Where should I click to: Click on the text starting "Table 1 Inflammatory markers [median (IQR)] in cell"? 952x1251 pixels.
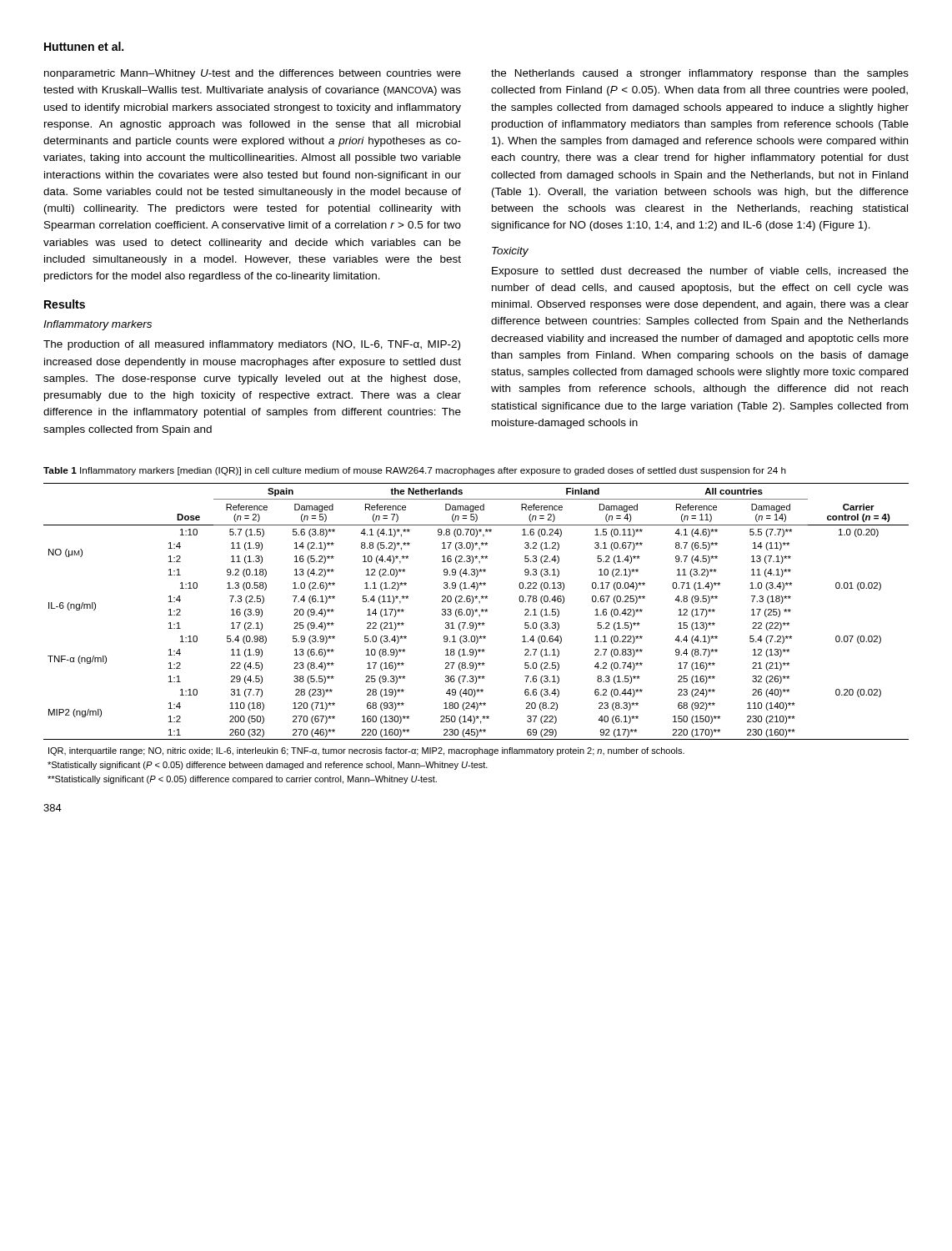[415, 470]
